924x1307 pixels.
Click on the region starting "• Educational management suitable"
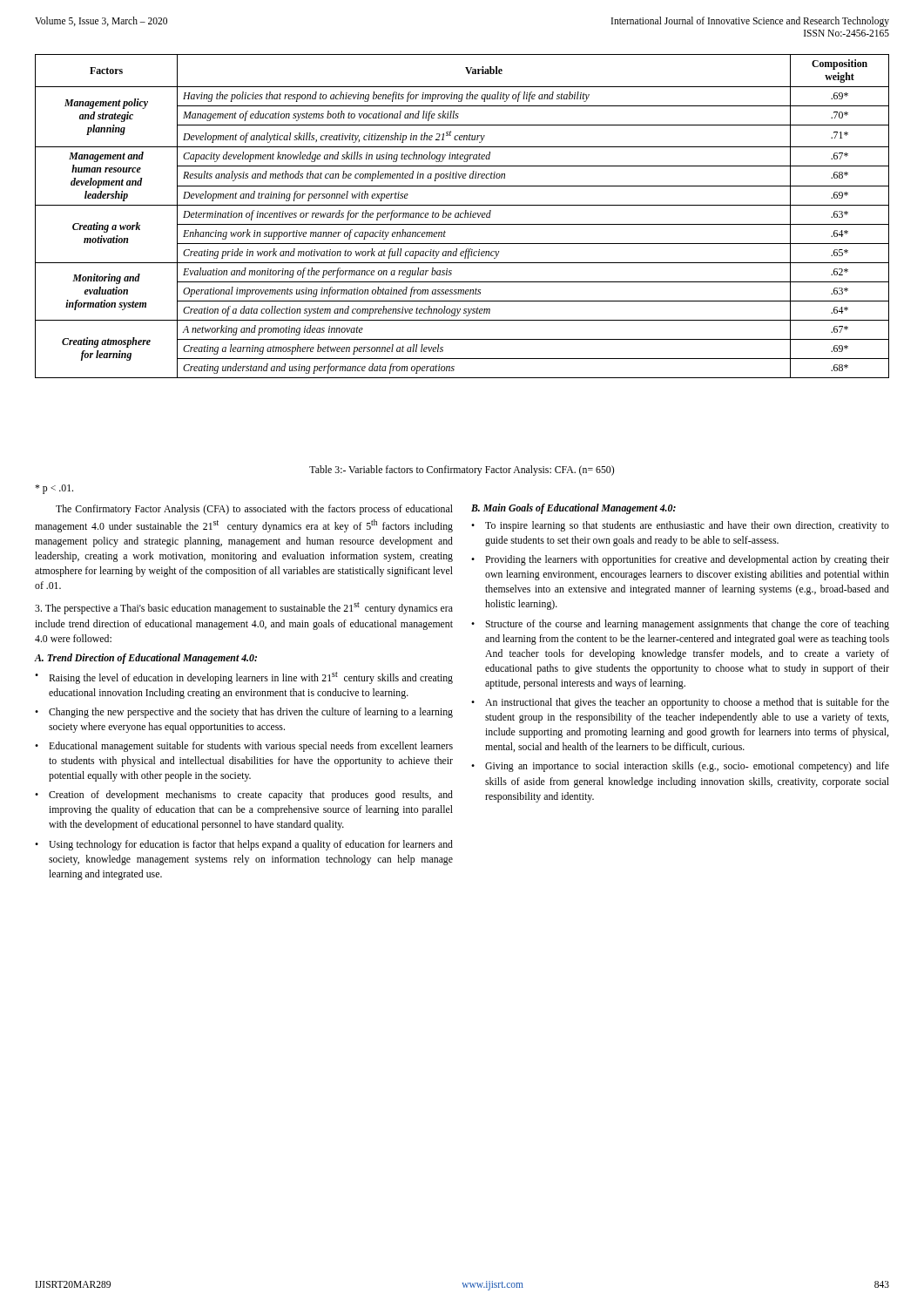[244, 761]
